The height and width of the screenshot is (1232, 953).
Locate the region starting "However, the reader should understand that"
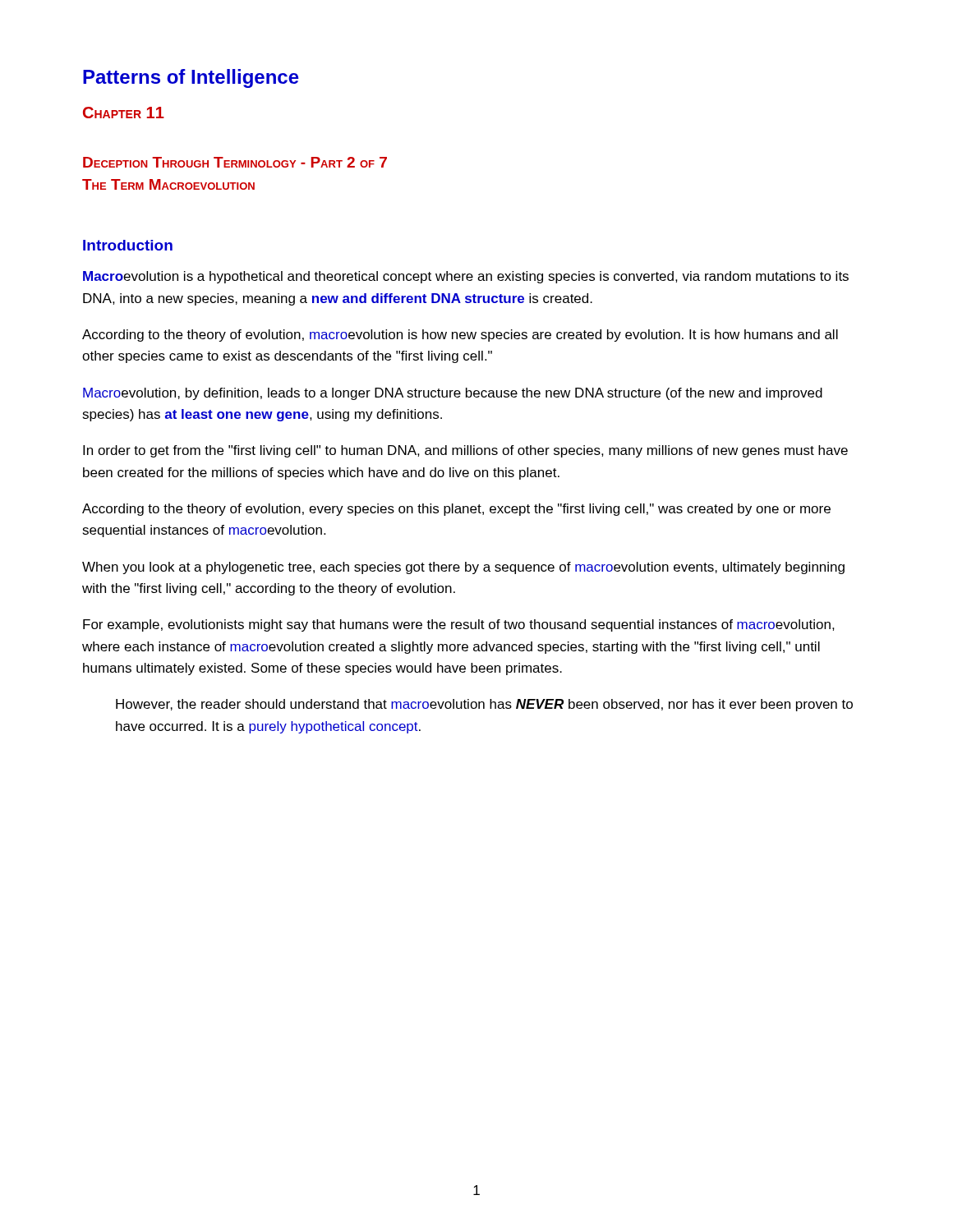point(484,715)
